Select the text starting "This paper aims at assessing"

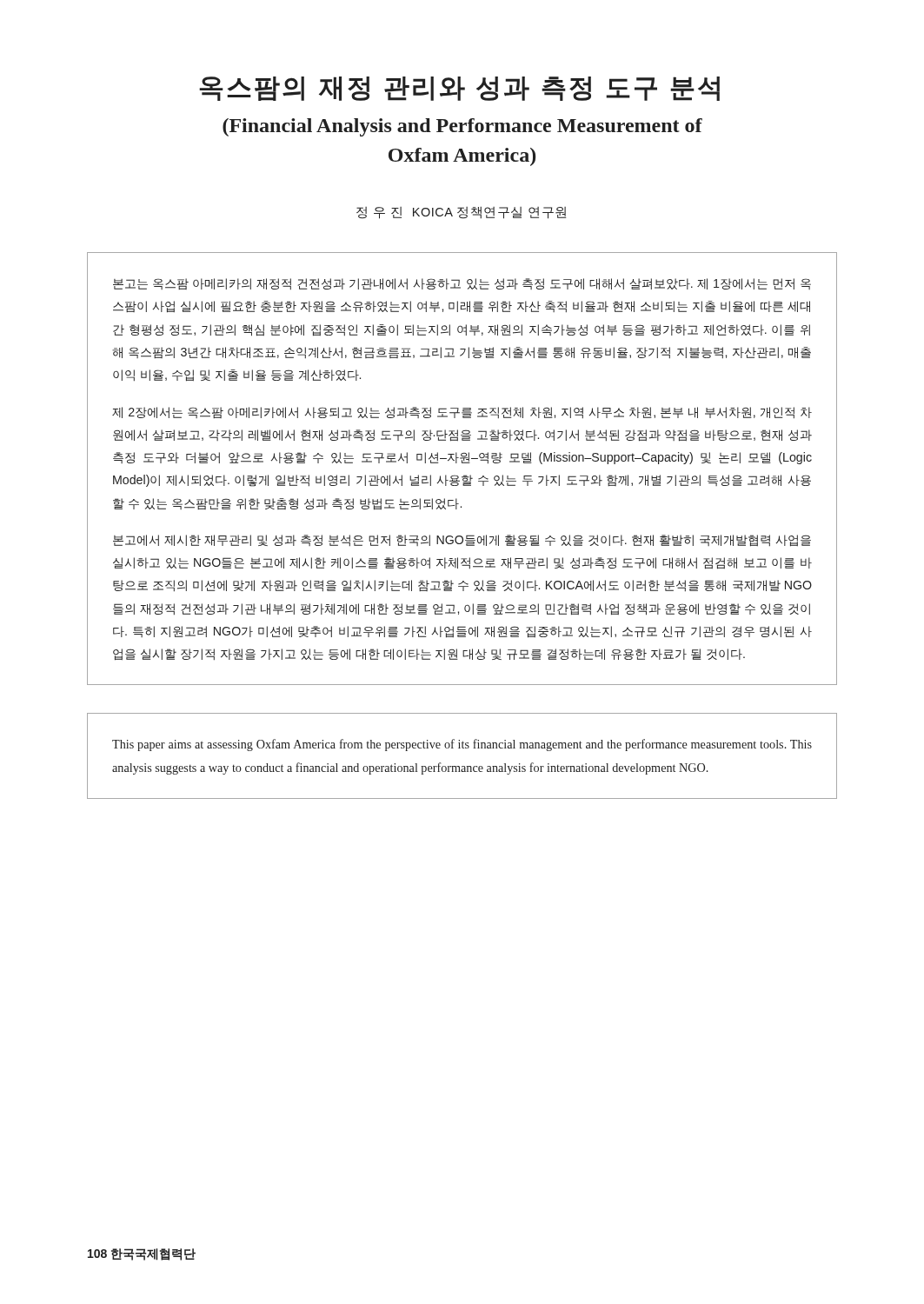462,756
